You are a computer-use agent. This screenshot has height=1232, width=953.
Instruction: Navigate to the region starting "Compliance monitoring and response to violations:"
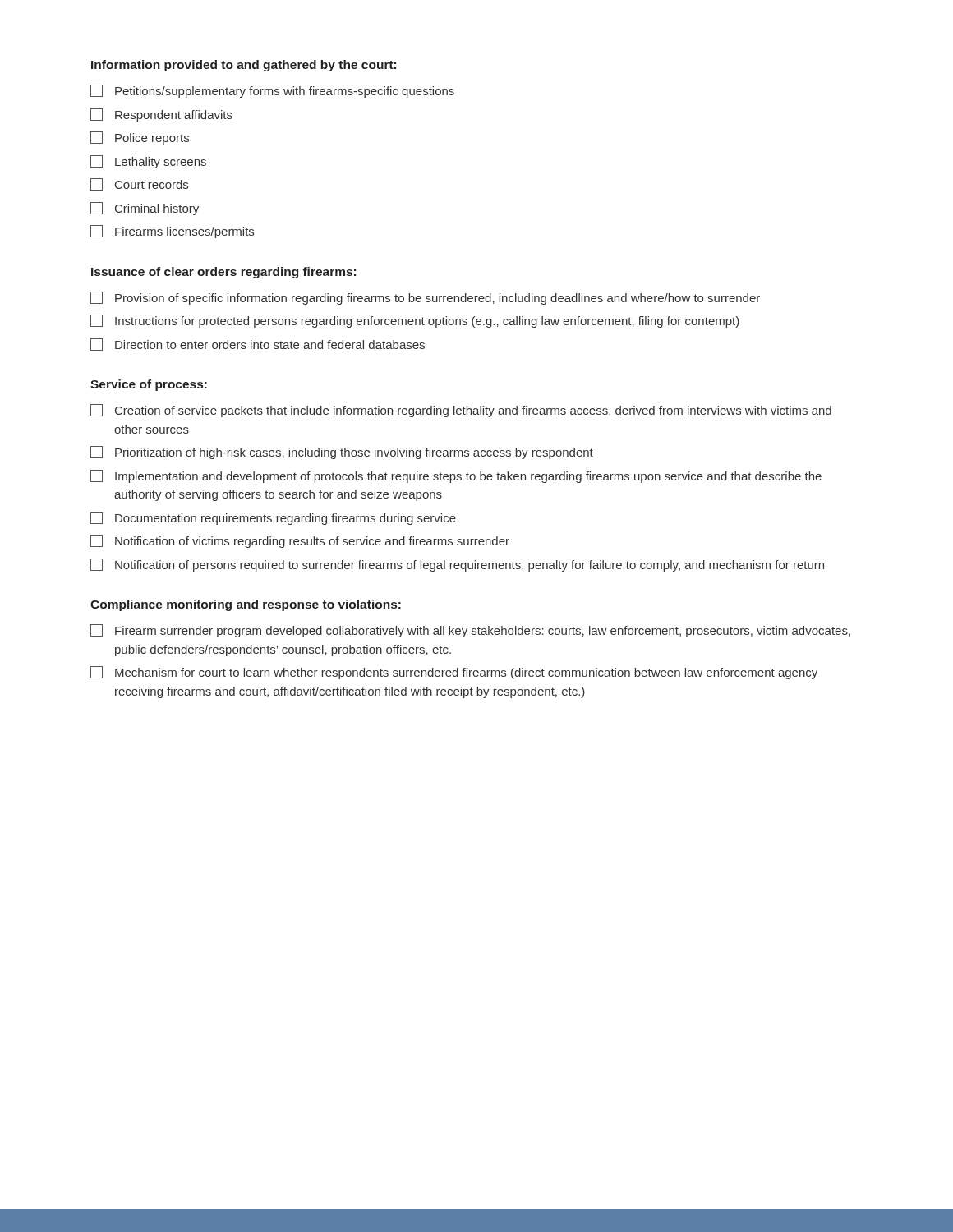(246, 604)
